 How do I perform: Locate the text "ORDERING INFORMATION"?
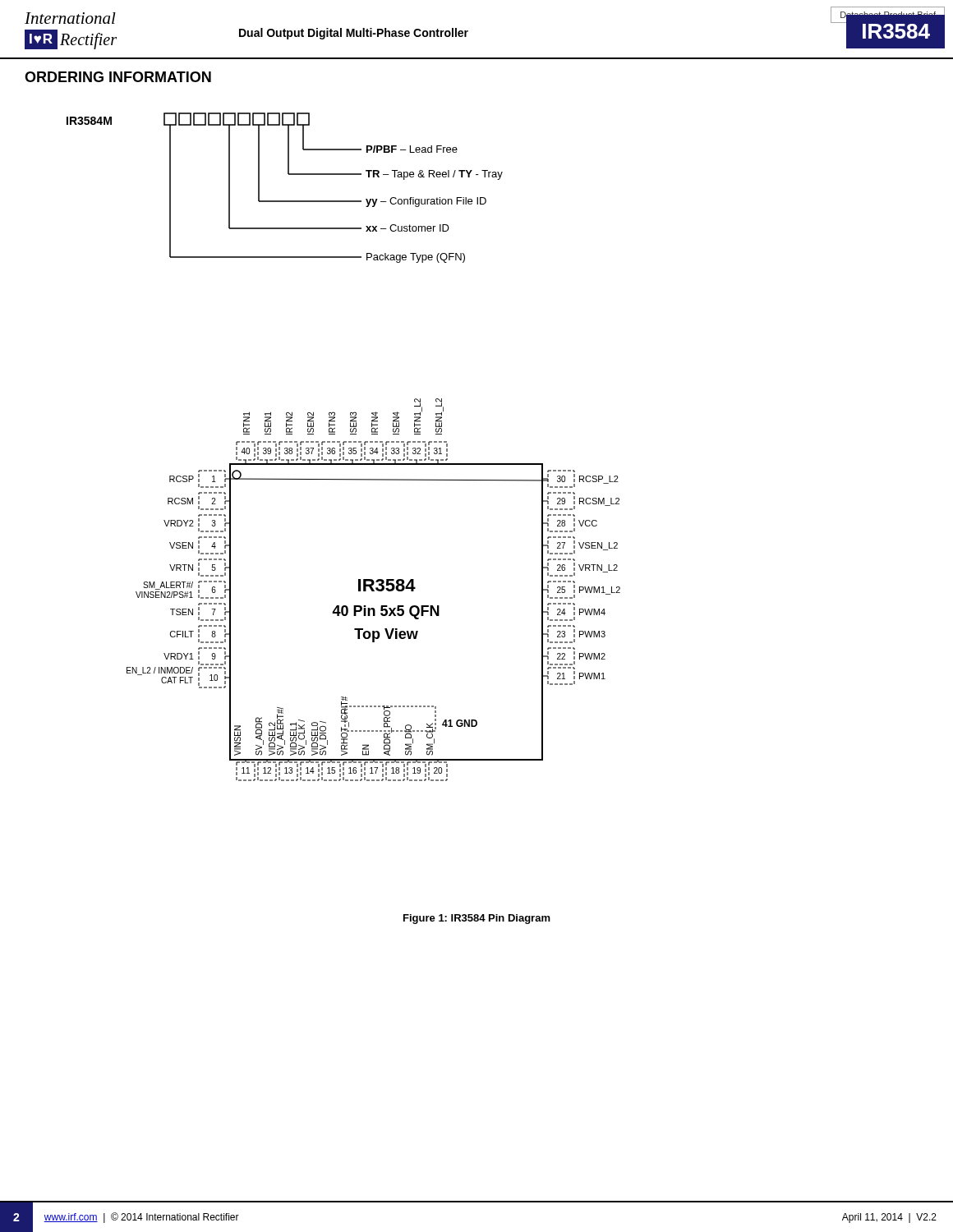(x=118, y=77)
